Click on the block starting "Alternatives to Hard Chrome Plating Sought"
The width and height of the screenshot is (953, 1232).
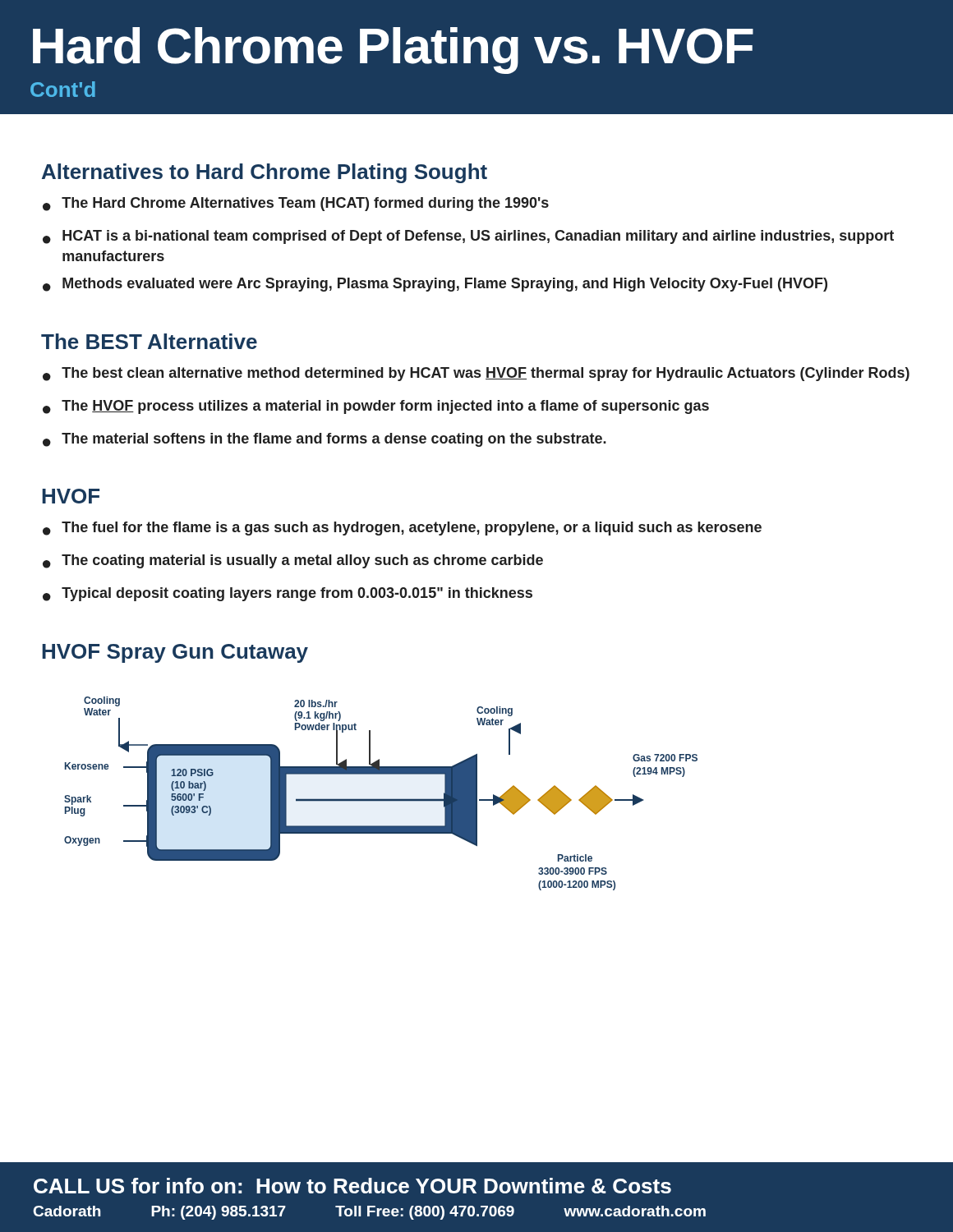(x=264, y=172)
